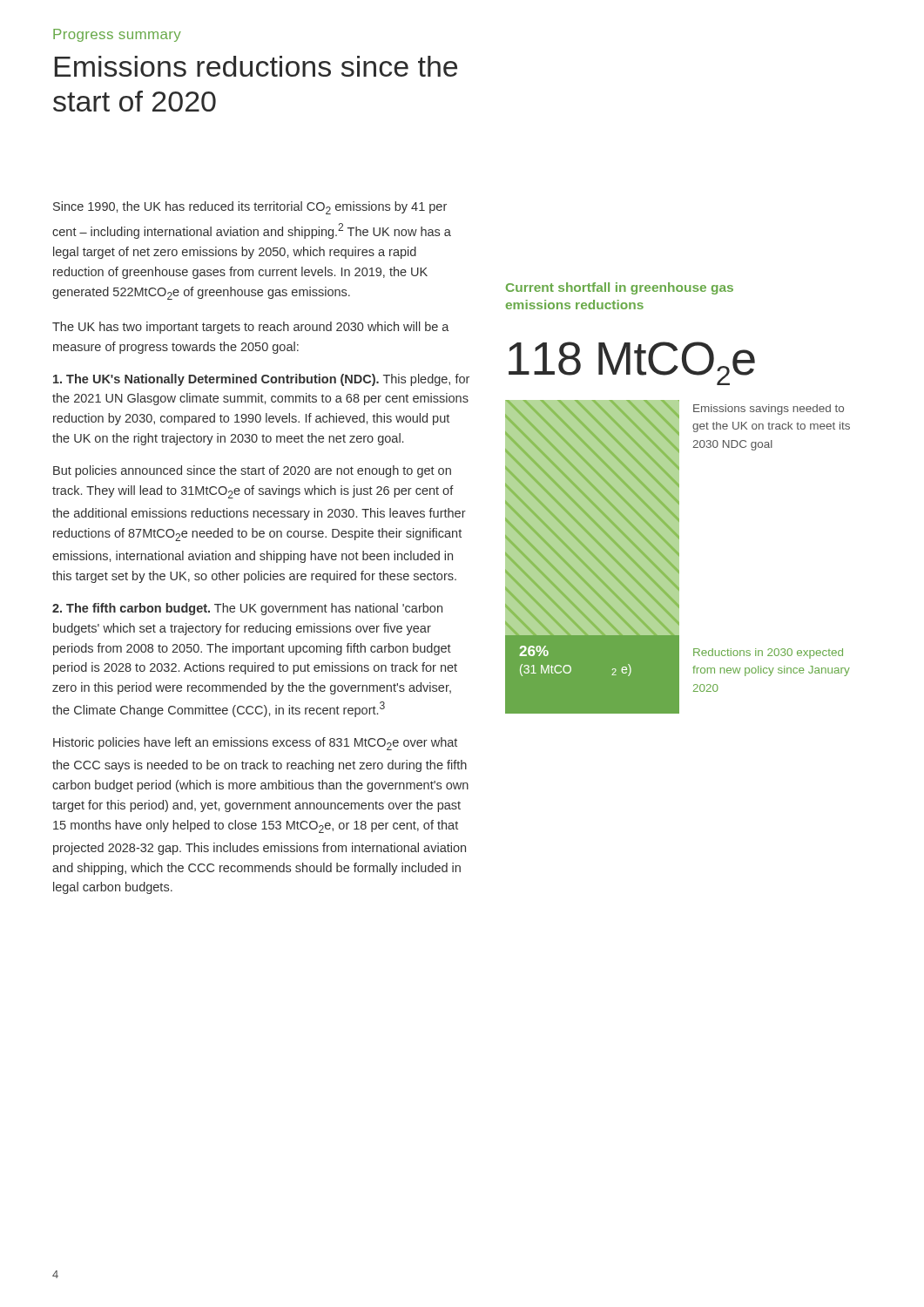Navigate to the element starting "Emissions reductions since thestart of 2020"

(256, 84)
